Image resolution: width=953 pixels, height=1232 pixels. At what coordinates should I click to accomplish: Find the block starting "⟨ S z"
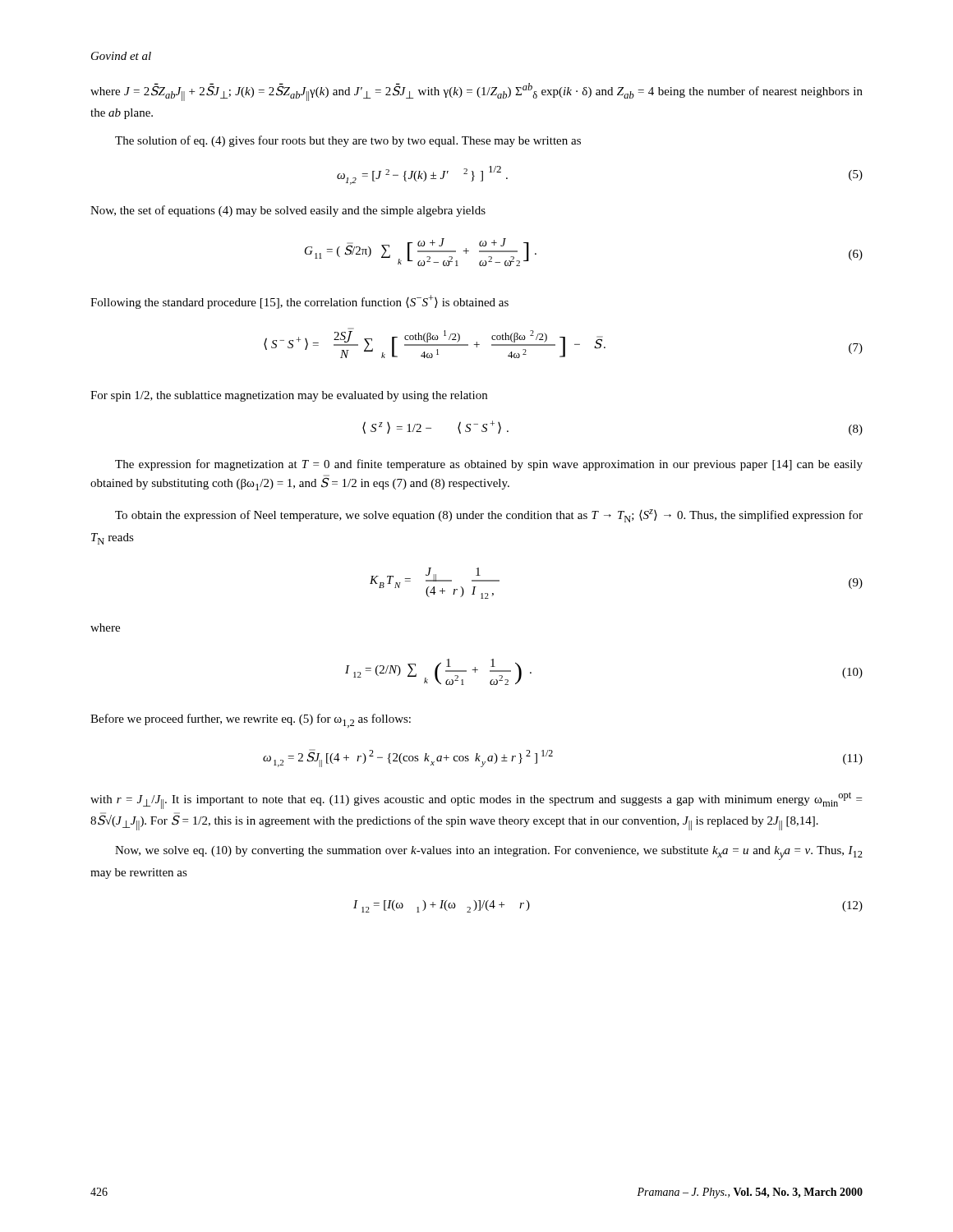(389, 428)
